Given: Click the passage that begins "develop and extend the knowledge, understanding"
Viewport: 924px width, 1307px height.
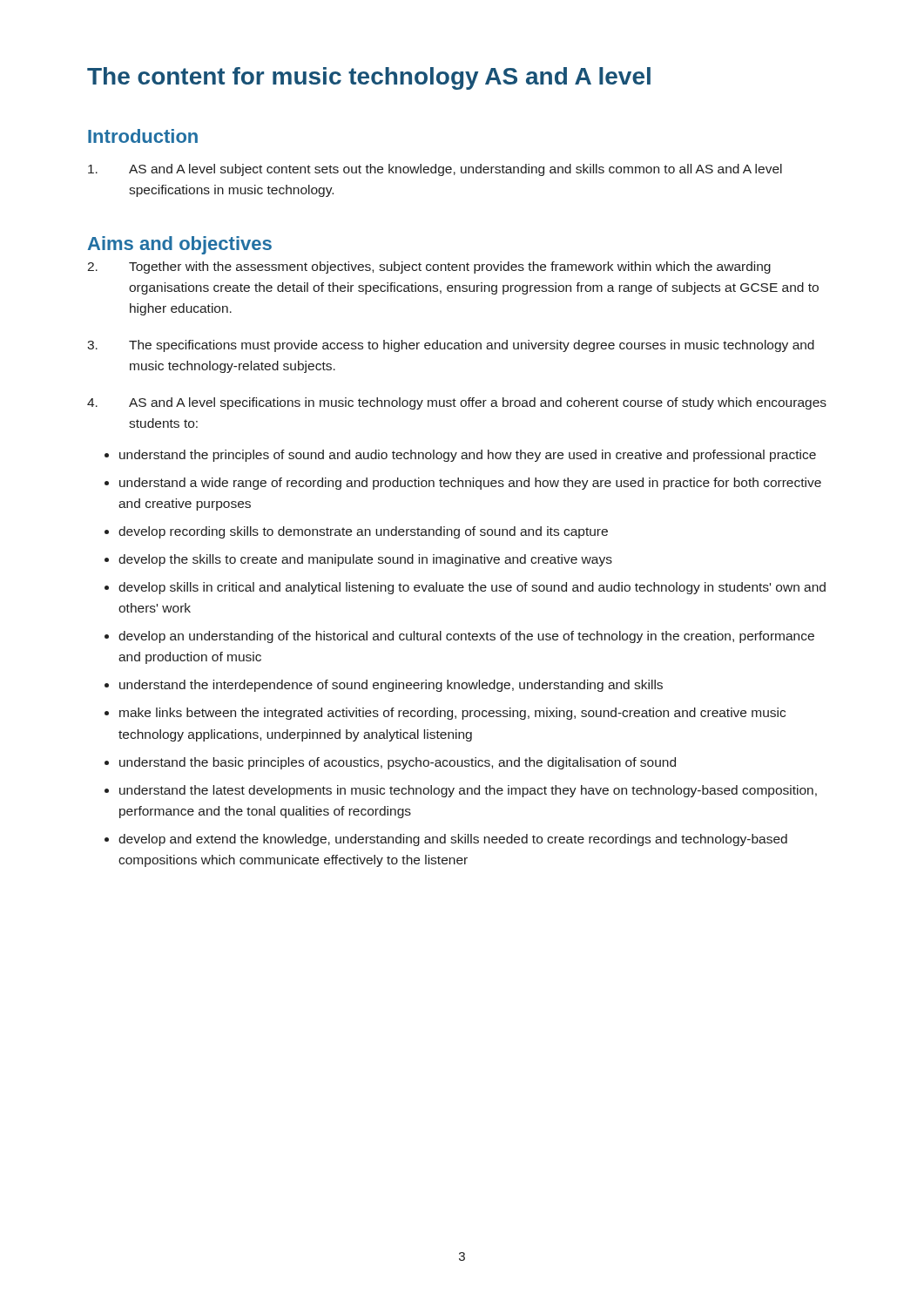Looking at the screenshot, I should click(x=453, y=849).
